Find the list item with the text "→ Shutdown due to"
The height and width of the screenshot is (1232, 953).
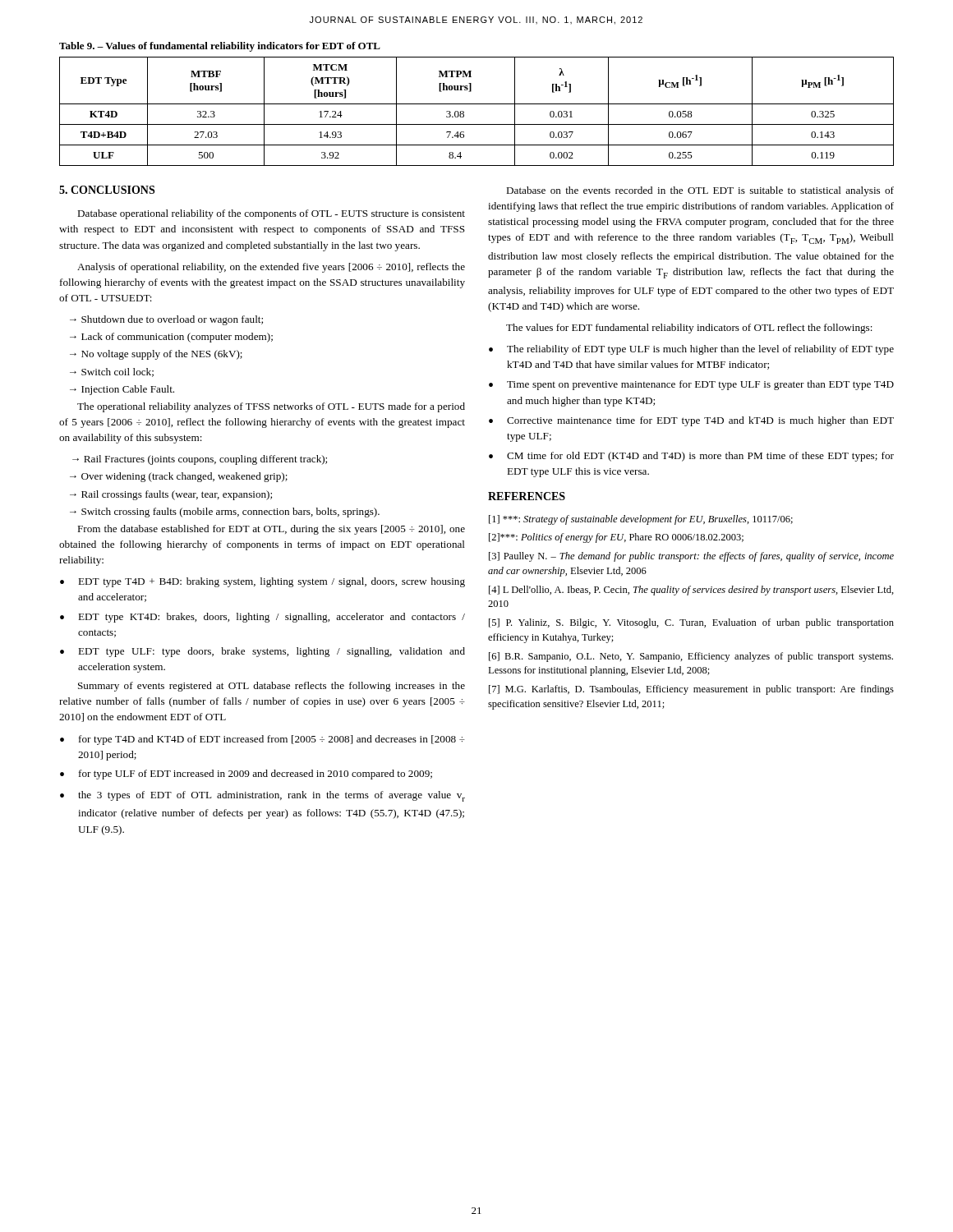pos(166,319)
